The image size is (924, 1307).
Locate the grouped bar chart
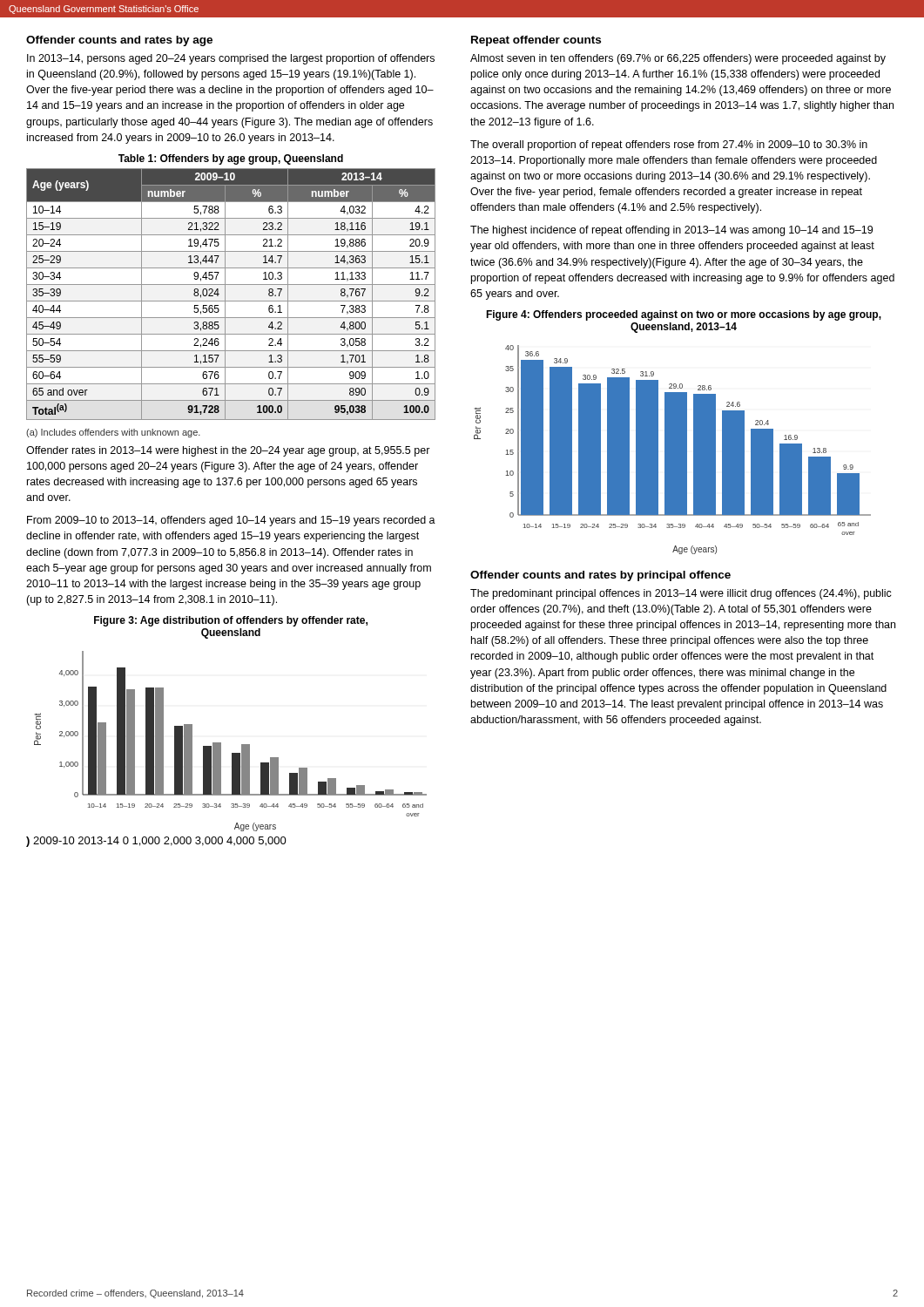[231, 745]
